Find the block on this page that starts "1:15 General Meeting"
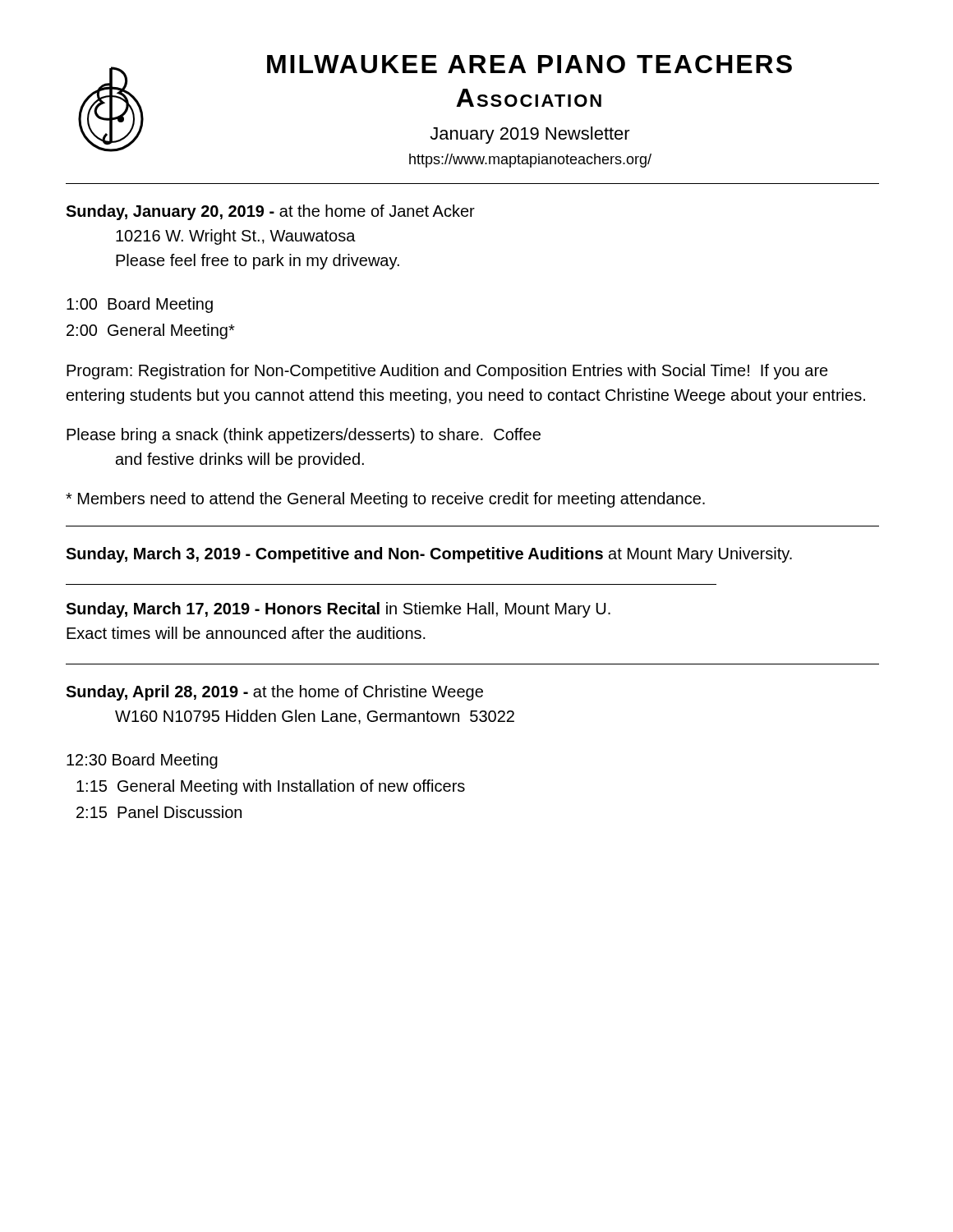This screenshot has height=1232, width=953. [270, 786]
